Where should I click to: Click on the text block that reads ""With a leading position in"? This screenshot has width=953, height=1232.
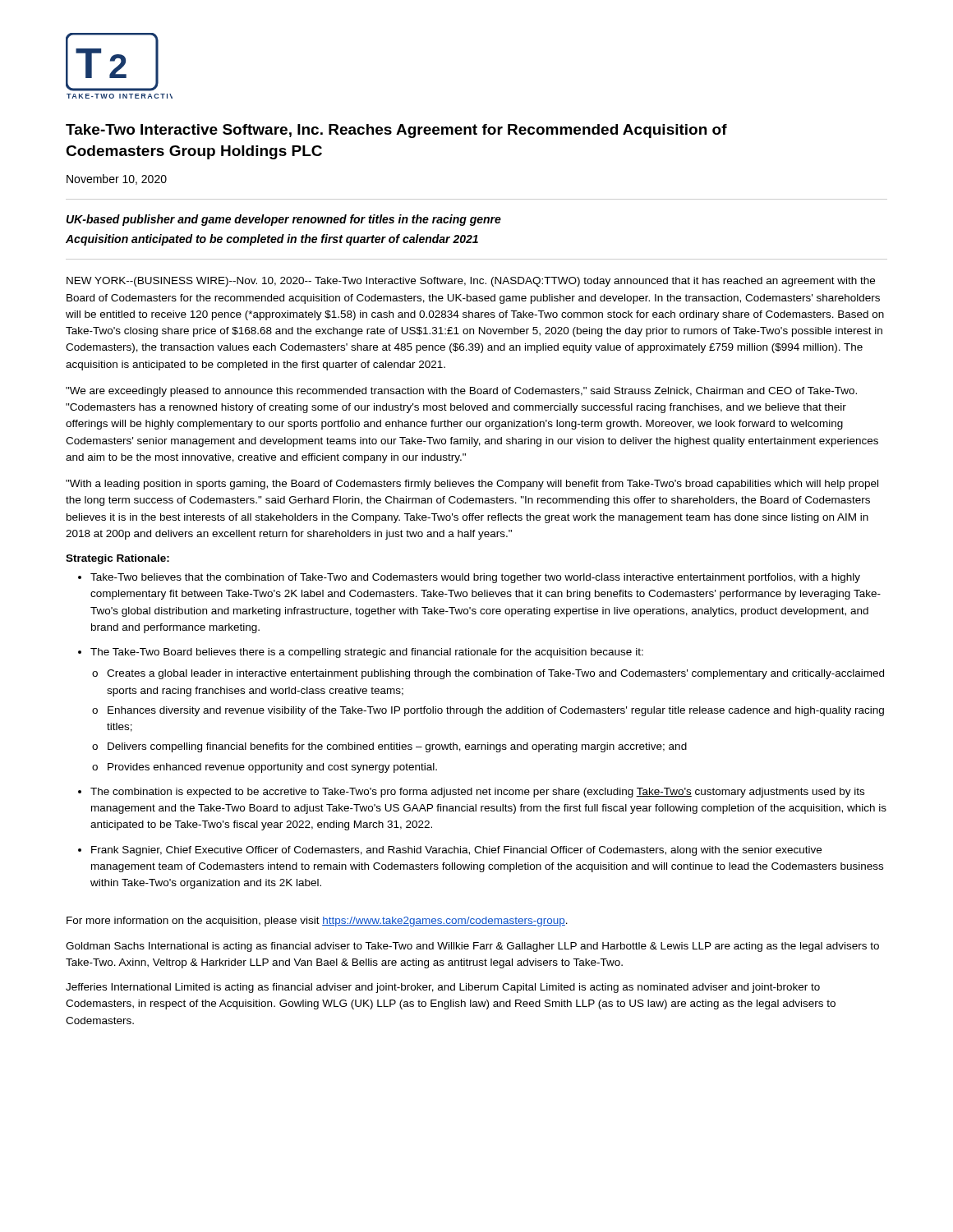point(472,508)
